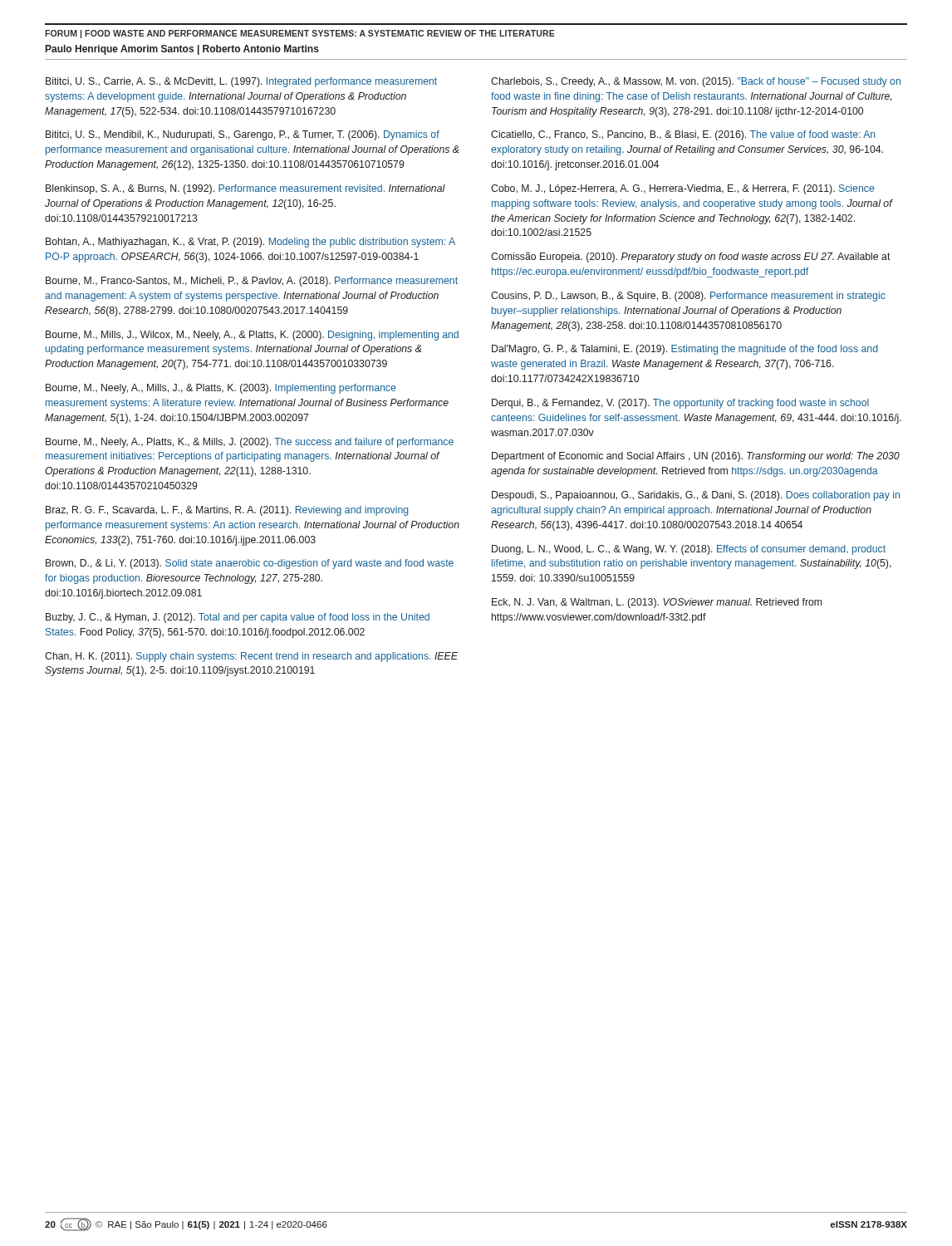
Task: Point to the element starting "Cicatiello, C., Franco, S., Pancino,"
Action: tap(687, 150)
